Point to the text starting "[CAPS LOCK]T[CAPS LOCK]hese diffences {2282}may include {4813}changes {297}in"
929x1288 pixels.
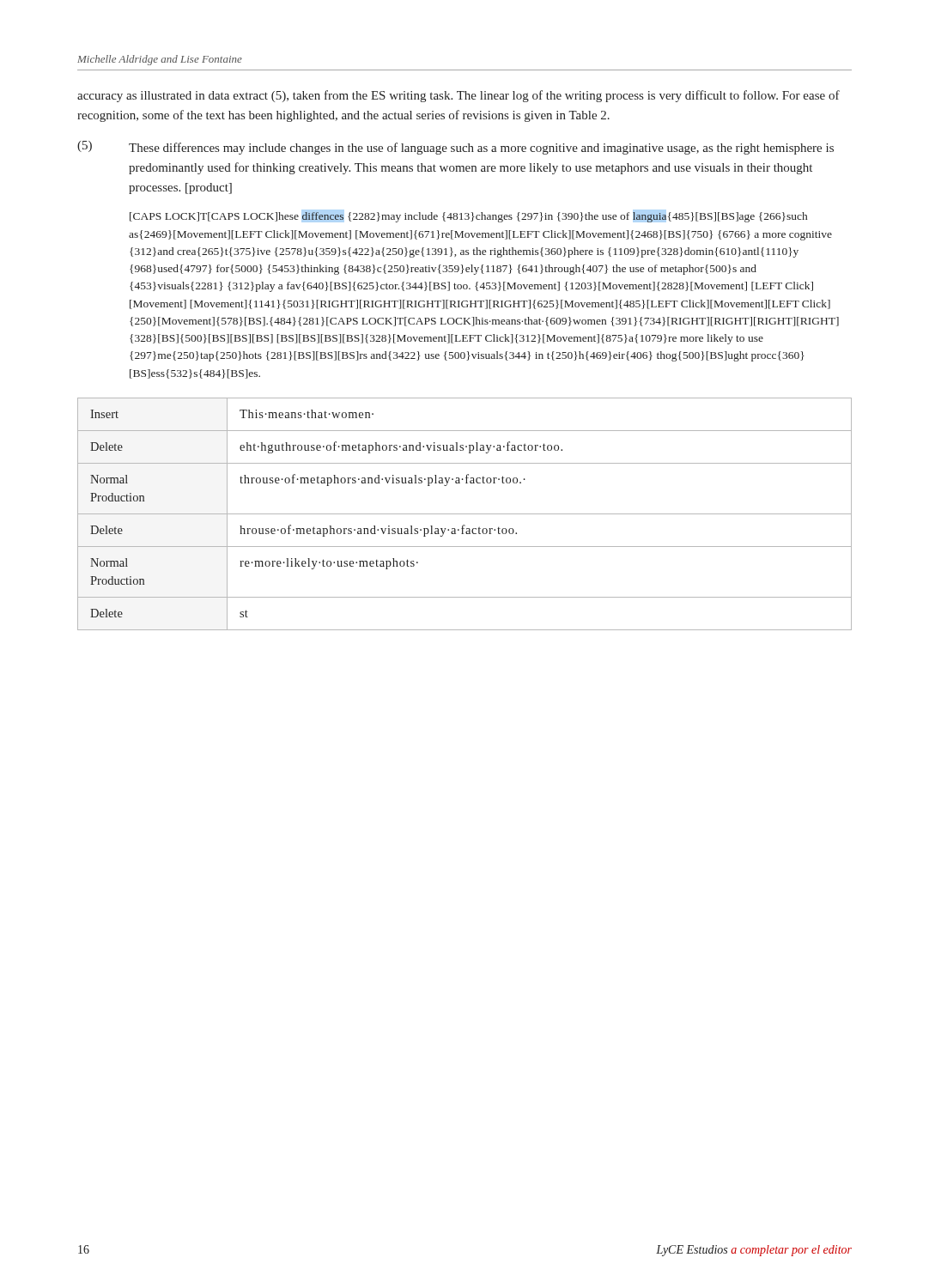tap(484, 294)
